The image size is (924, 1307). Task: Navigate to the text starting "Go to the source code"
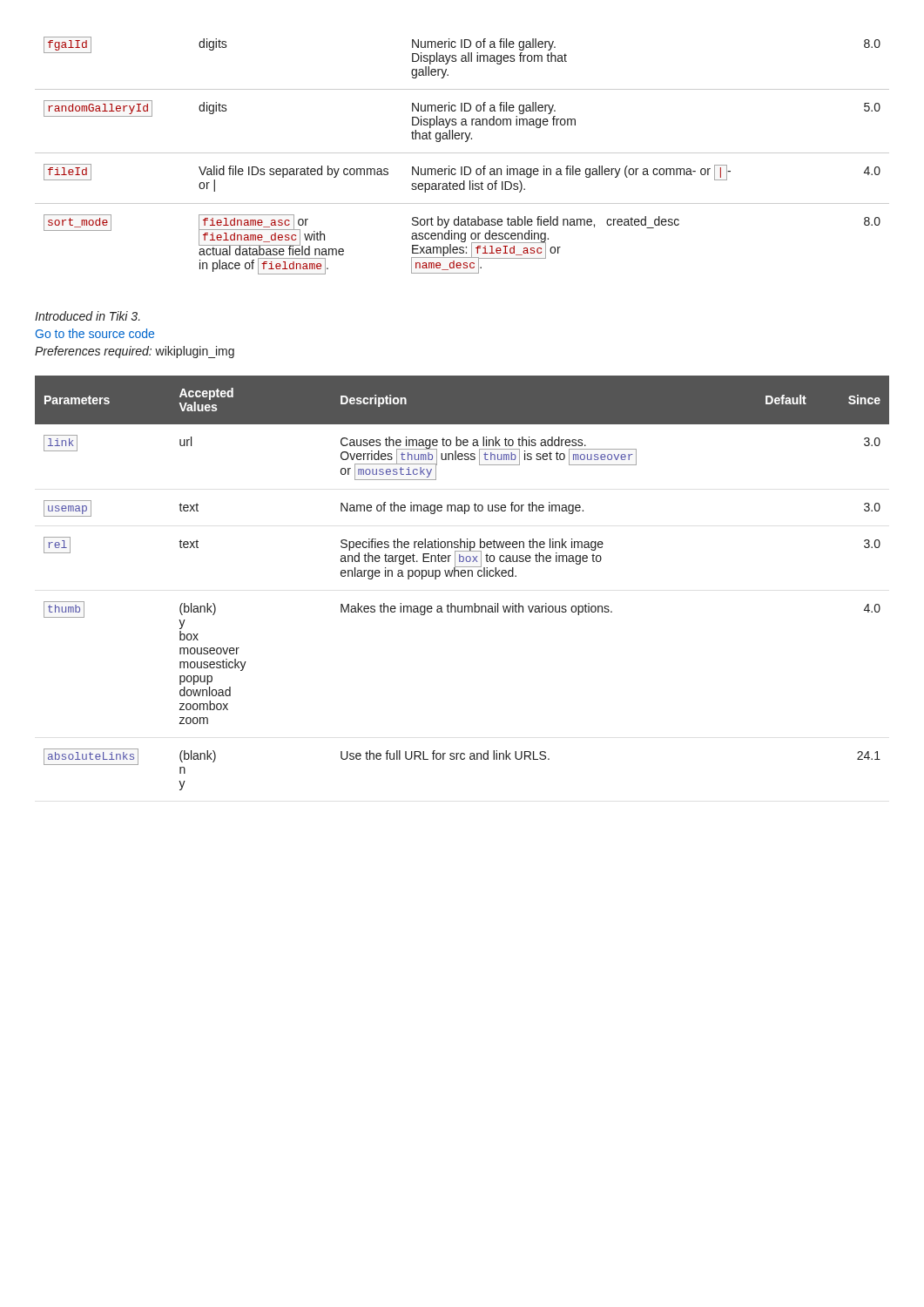point(95,334)
